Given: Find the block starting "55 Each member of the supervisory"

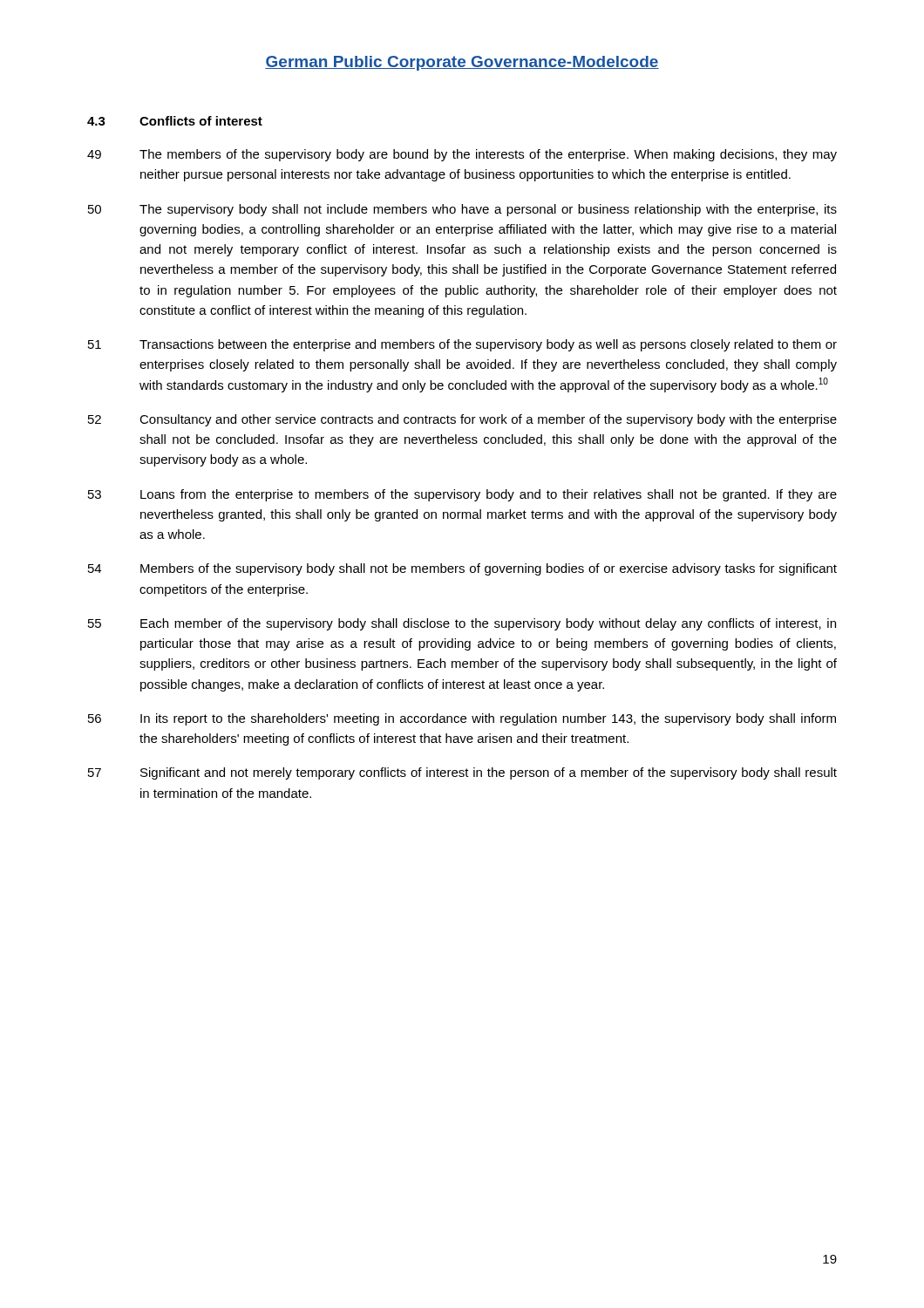Looking at the screenshot, I should pyautogui.click(x=462, y=653).
